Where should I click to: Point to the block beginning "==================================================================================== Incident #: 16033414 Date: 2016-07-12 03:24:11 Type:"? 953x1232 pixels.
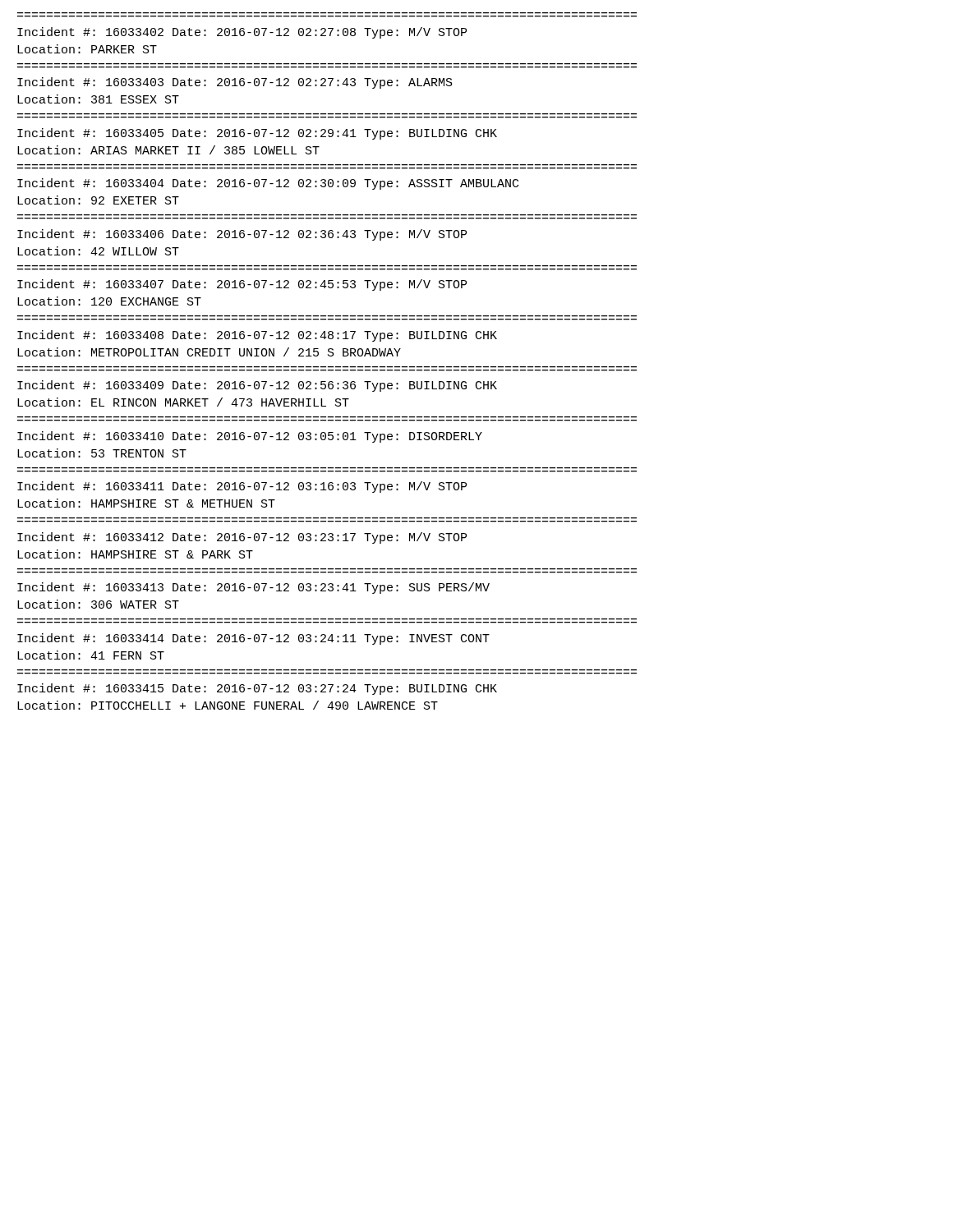tap(476, 640)
